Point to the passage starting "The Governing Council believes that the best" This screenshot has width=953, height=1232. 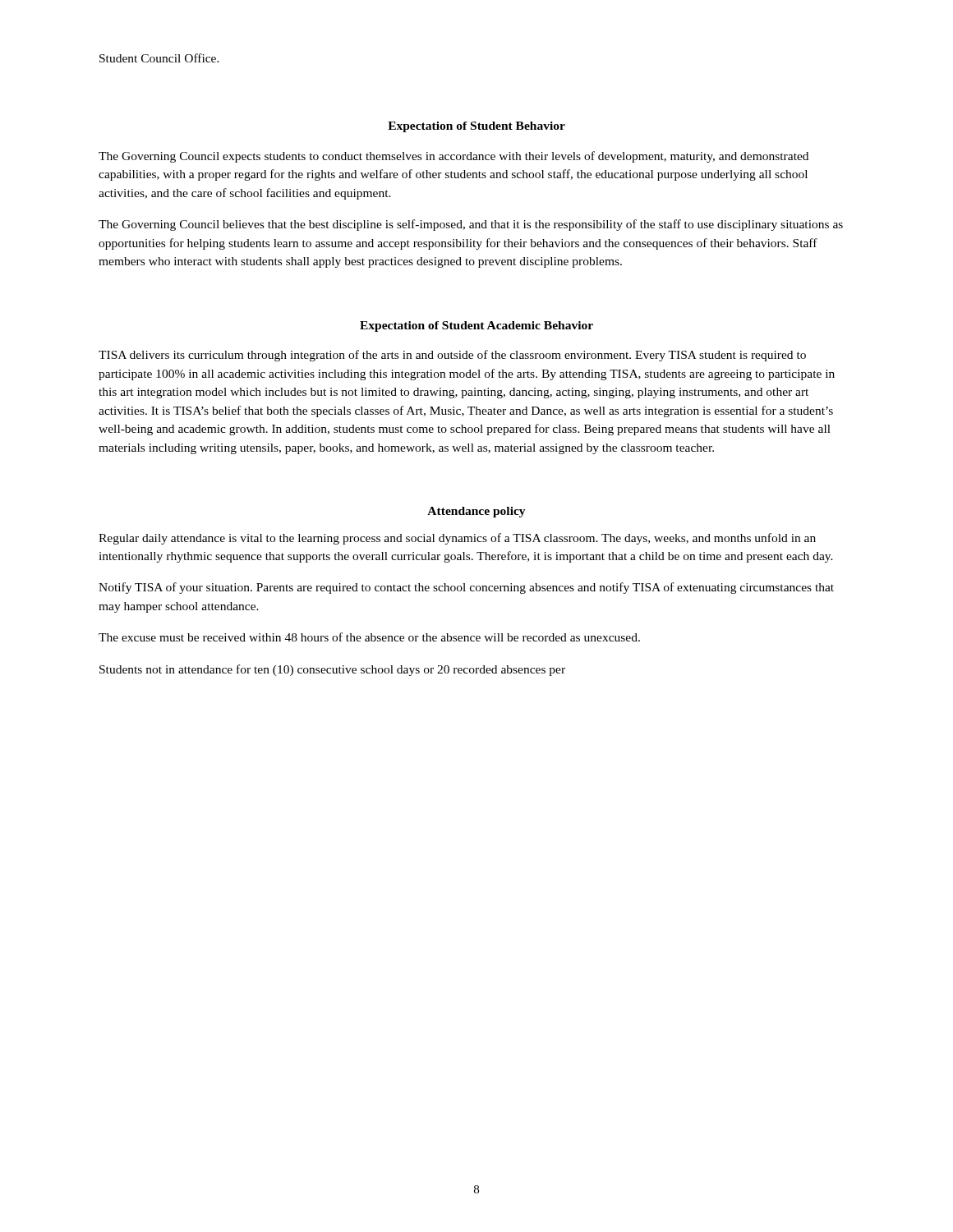click(476, 243)
